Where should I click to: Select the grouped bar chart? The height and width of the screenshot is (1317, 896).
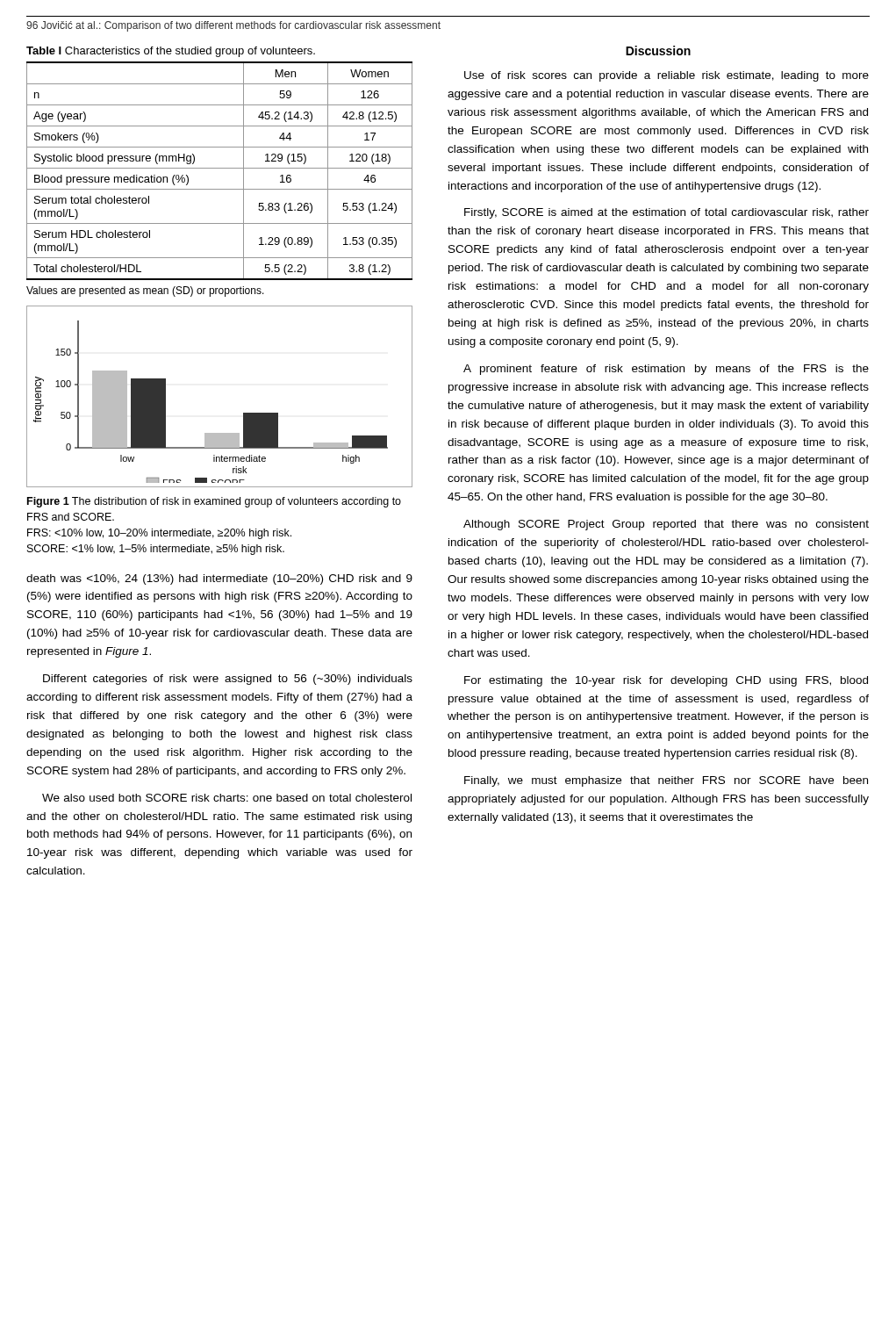tap(219, 396)
